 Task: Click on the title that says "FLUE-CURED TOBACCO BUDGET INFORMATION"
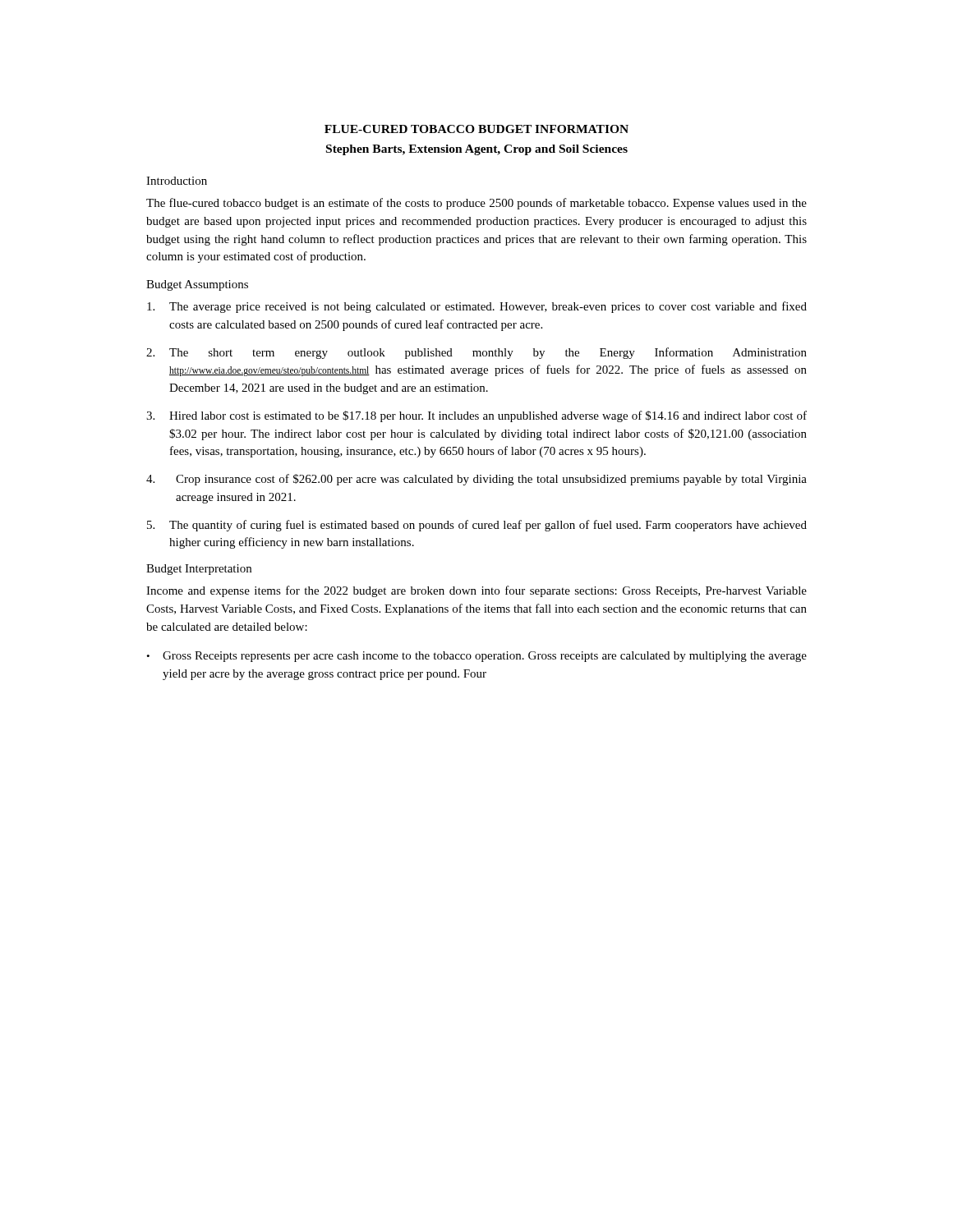(x=476, y=129)
